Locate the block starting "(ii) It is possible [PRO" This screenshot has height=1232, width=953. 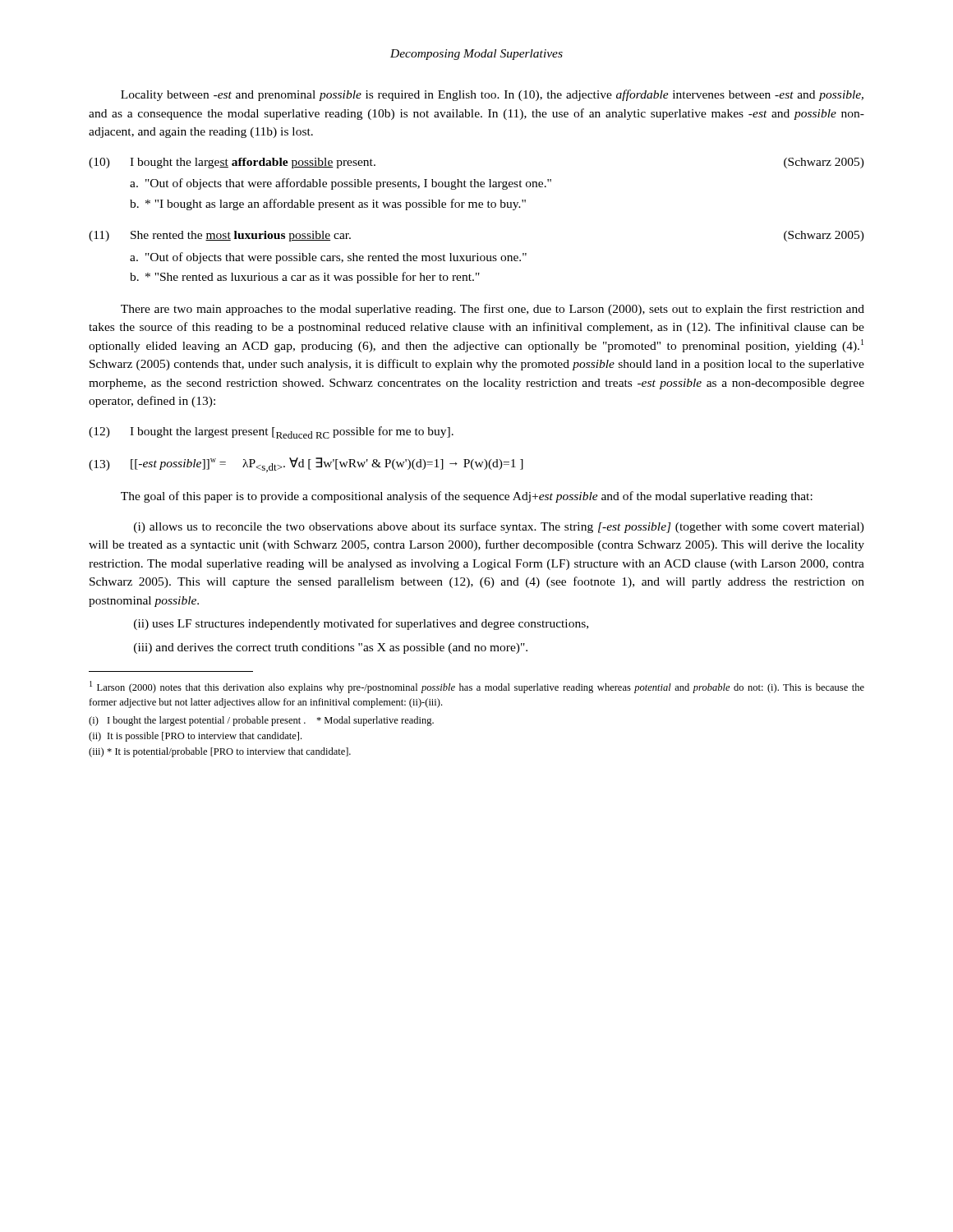[x=195, y=737]
